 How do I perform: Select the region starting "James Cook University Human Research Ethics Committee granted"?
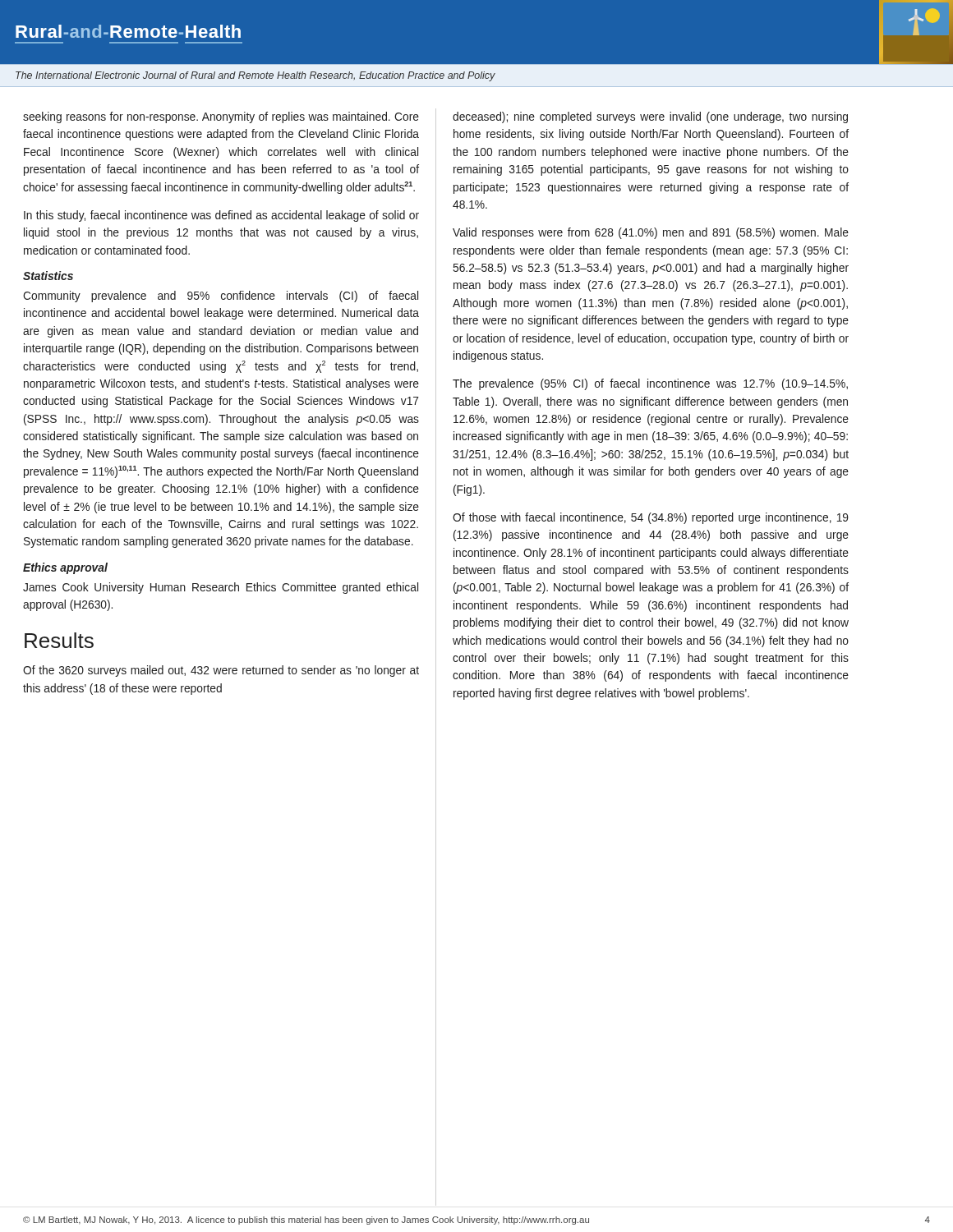click(x=221, y=596)
